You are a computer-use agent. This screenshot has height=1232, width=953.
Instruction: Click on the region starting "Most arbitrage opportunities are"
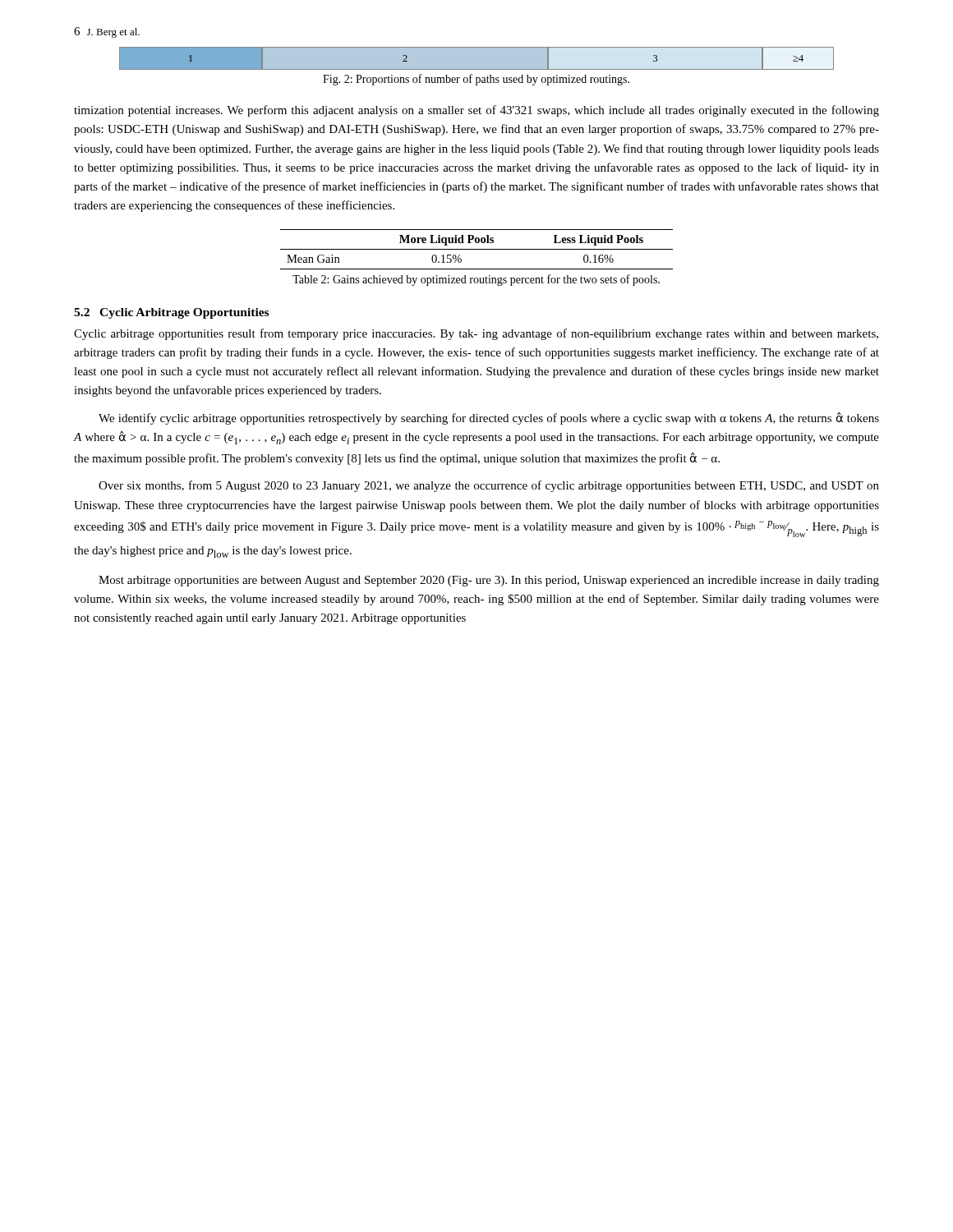(476, 599)
